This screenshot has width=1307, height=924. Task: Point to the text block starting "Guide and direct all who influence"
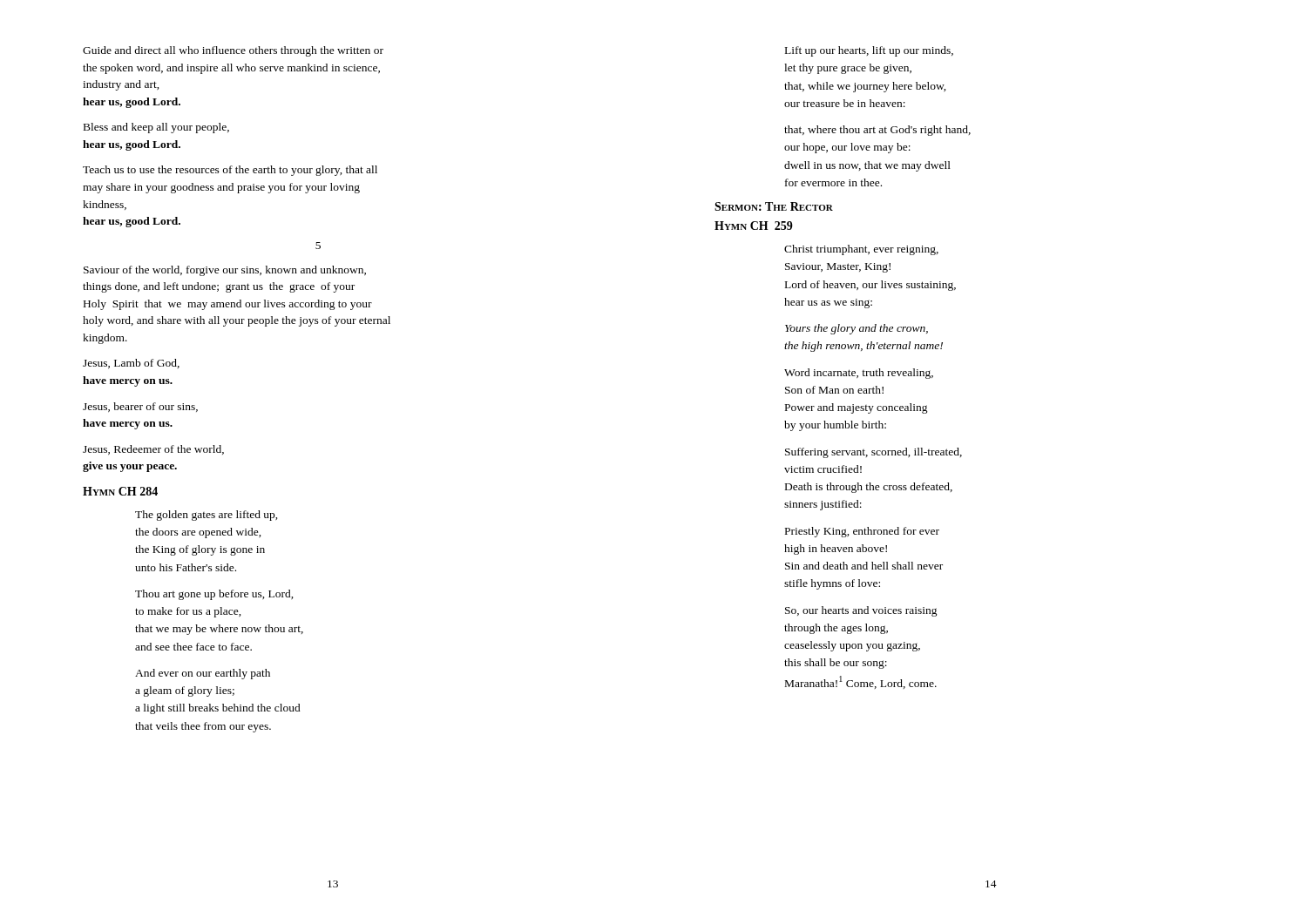pyautogui.click(x=233, y=76)
